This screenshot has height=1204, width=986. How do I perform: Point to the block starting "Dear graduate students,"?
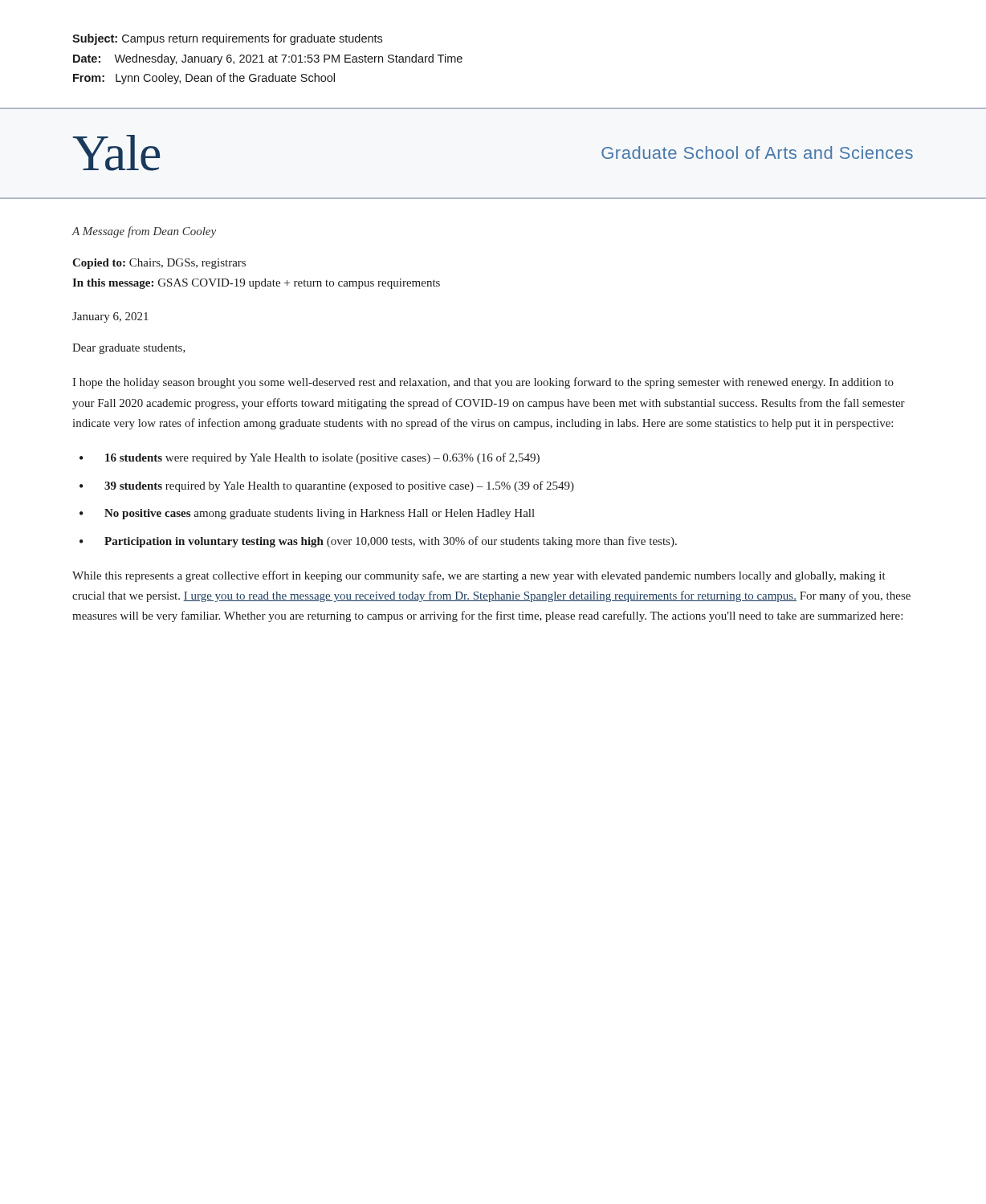(129, 348)
